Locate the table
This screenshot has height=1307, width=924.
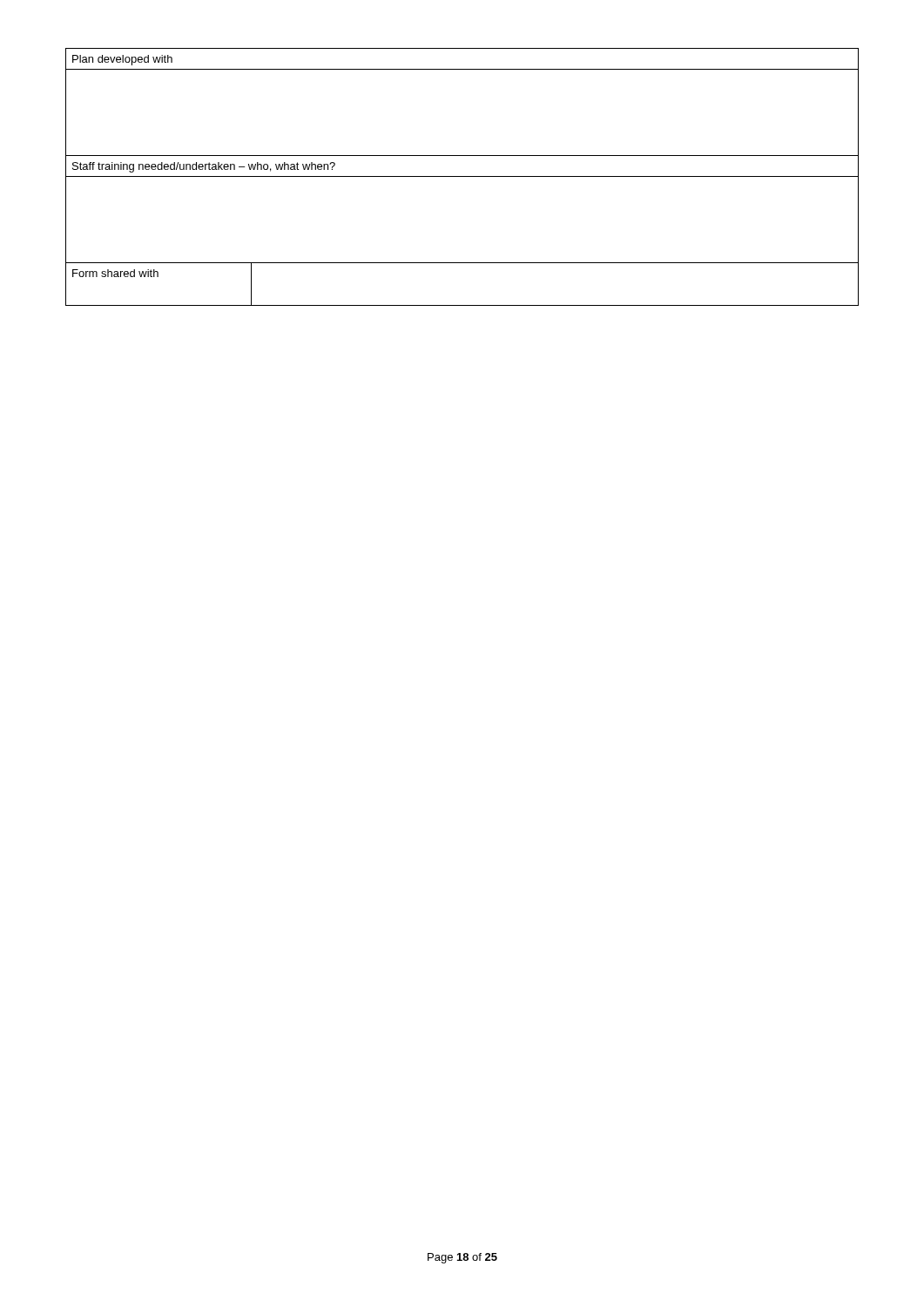462,177
